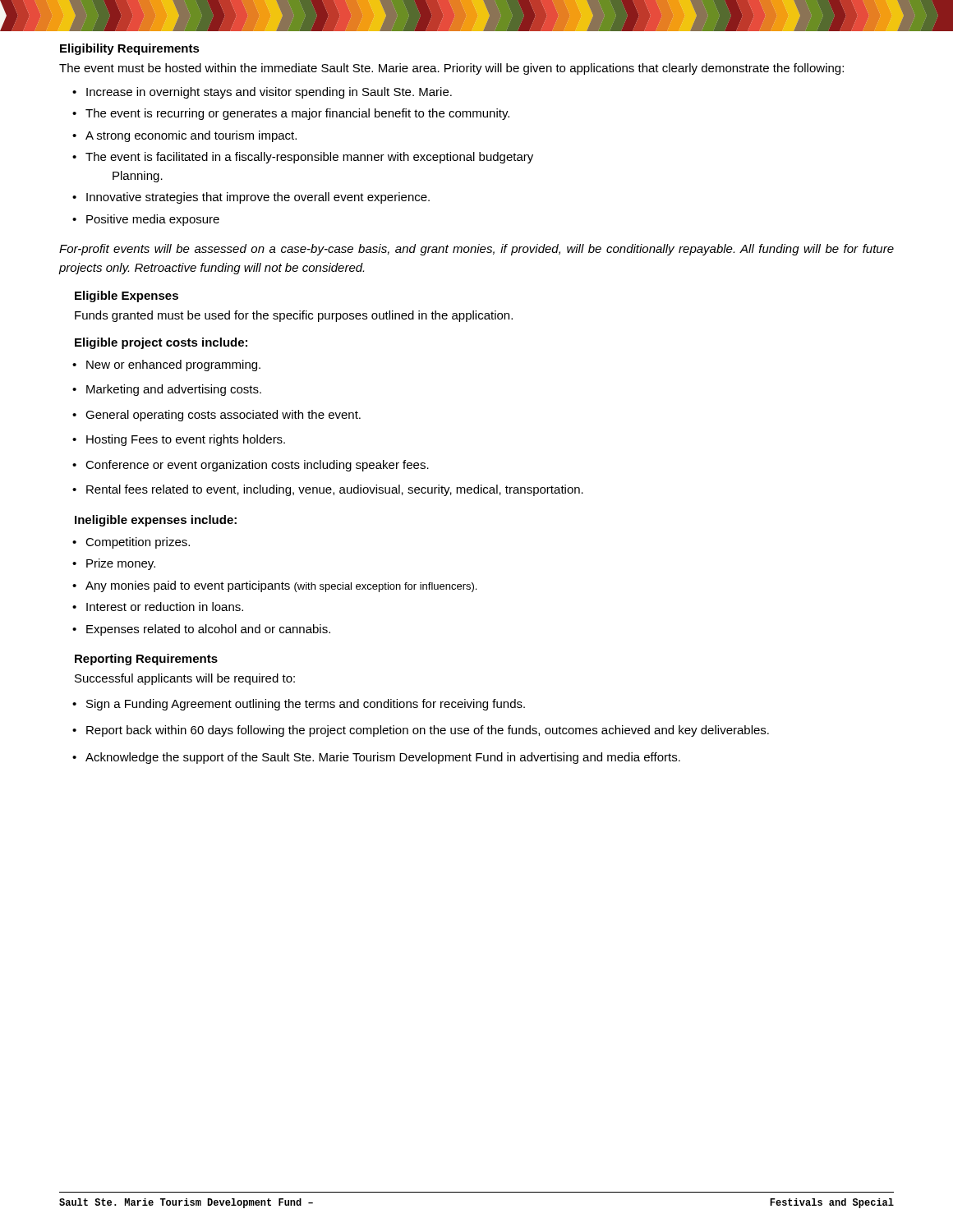Viewport: 953px width, 1232px height.
Task: Where does it say "Conference or event organization costs including speaker fees."?
Action: (x=257, y=464)
